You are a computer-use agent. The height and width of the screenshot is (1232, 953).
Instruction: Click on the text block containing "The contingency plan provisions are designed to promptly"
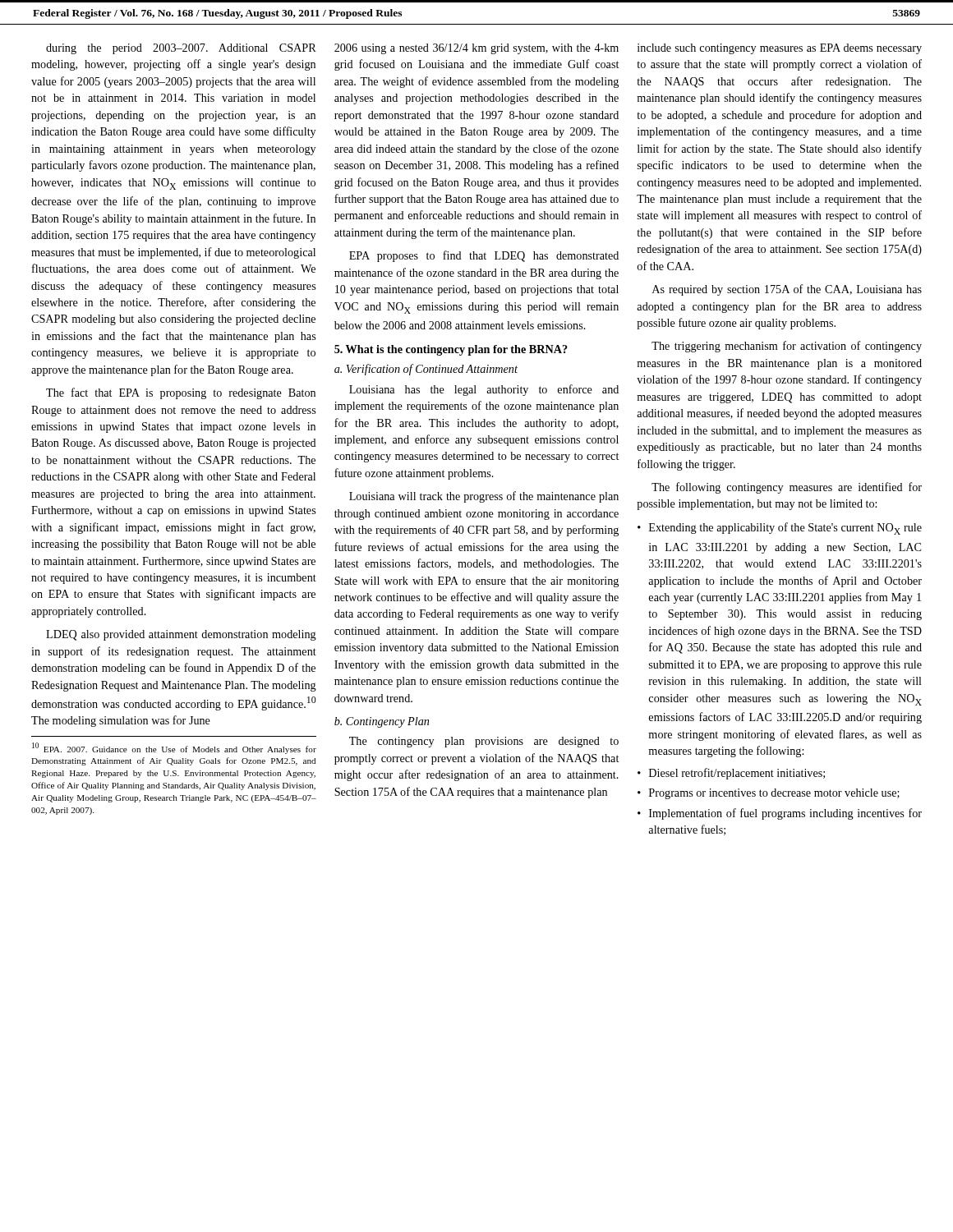[x=476, y=767]
